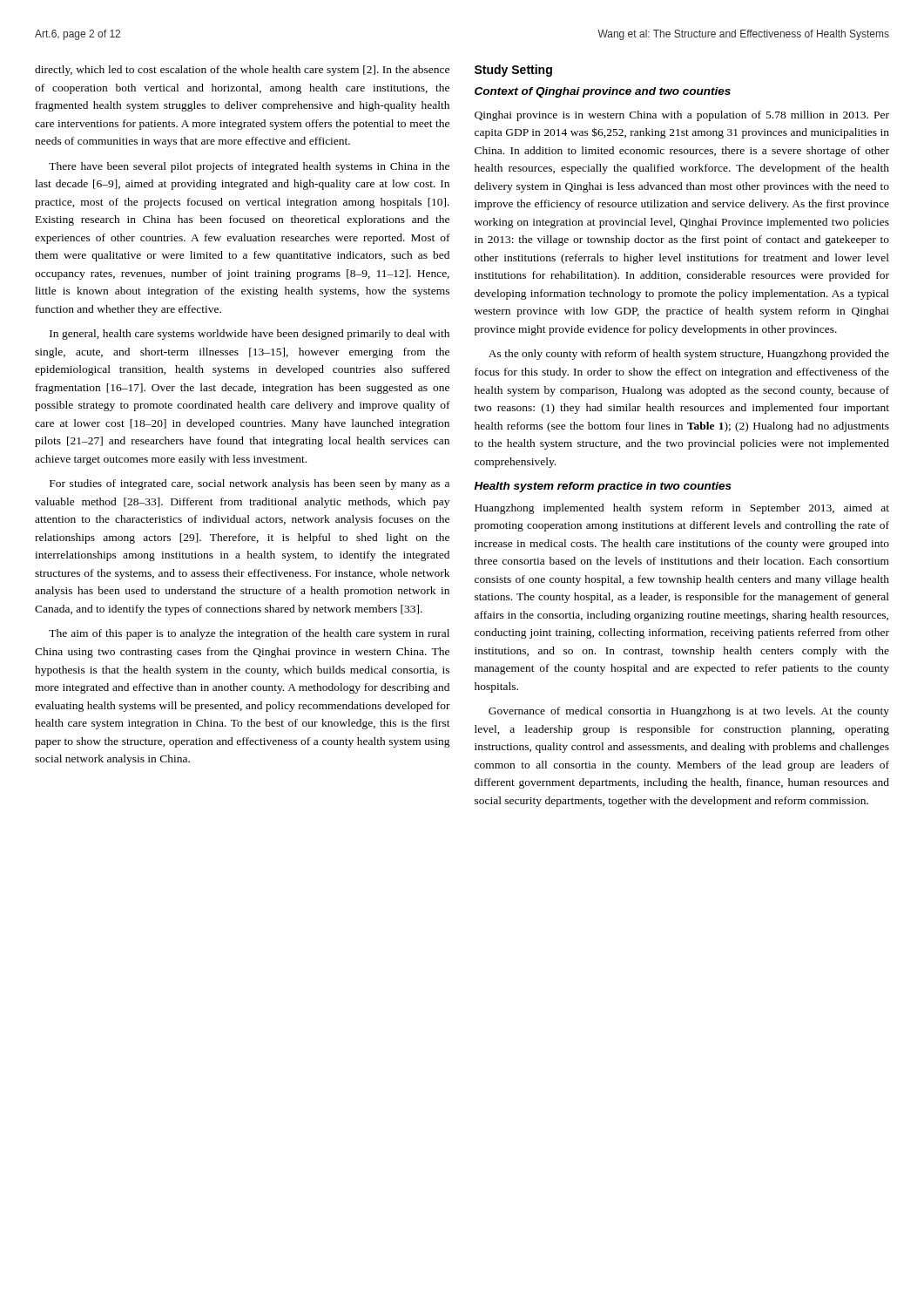
Task: Locate the text starting "Study Setting"
Action: point(513,70)
